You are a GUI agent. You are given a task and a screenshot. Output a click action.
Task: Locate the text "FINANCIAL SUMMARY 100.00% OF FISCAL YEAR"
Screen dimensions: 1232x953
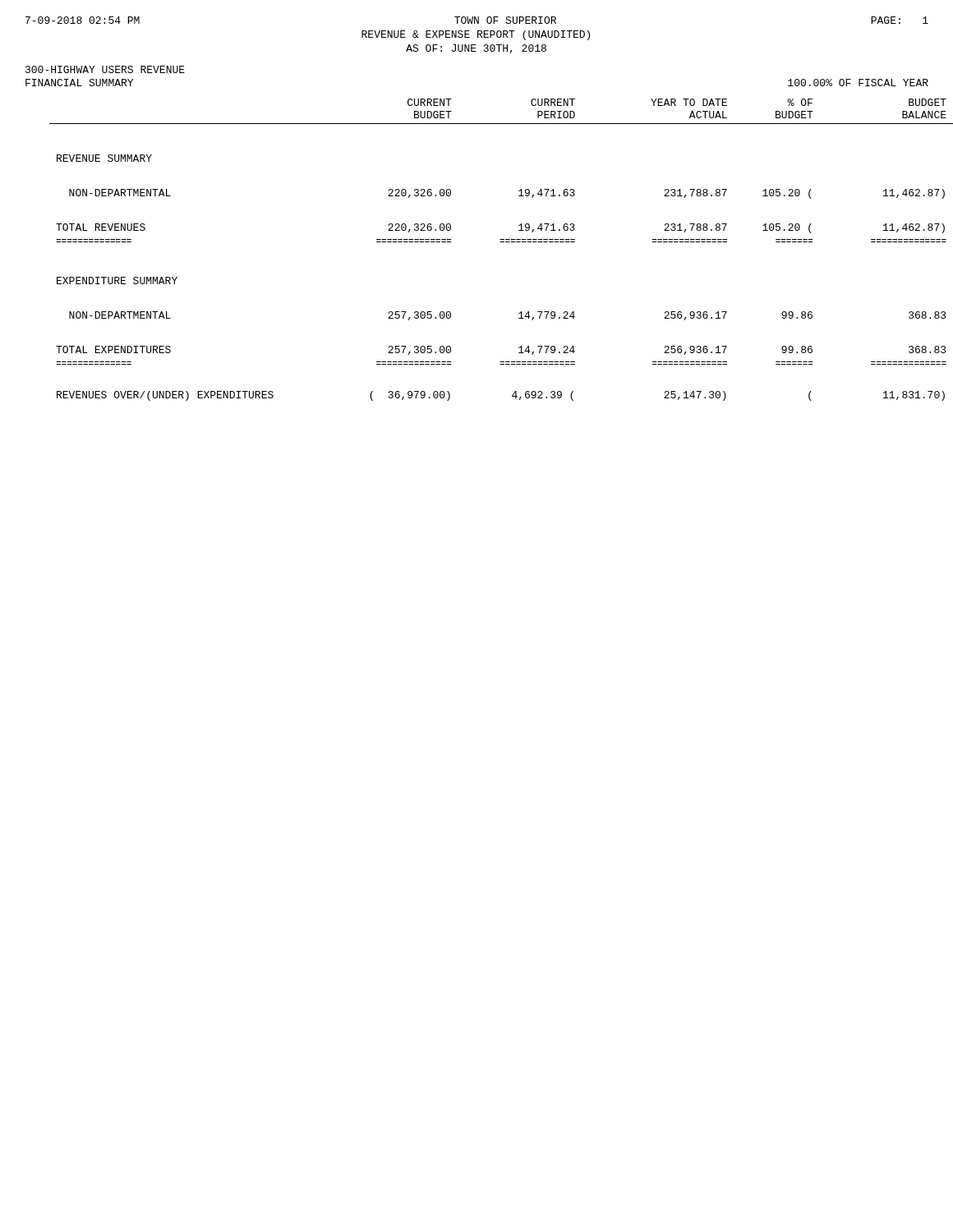point(78,83)
